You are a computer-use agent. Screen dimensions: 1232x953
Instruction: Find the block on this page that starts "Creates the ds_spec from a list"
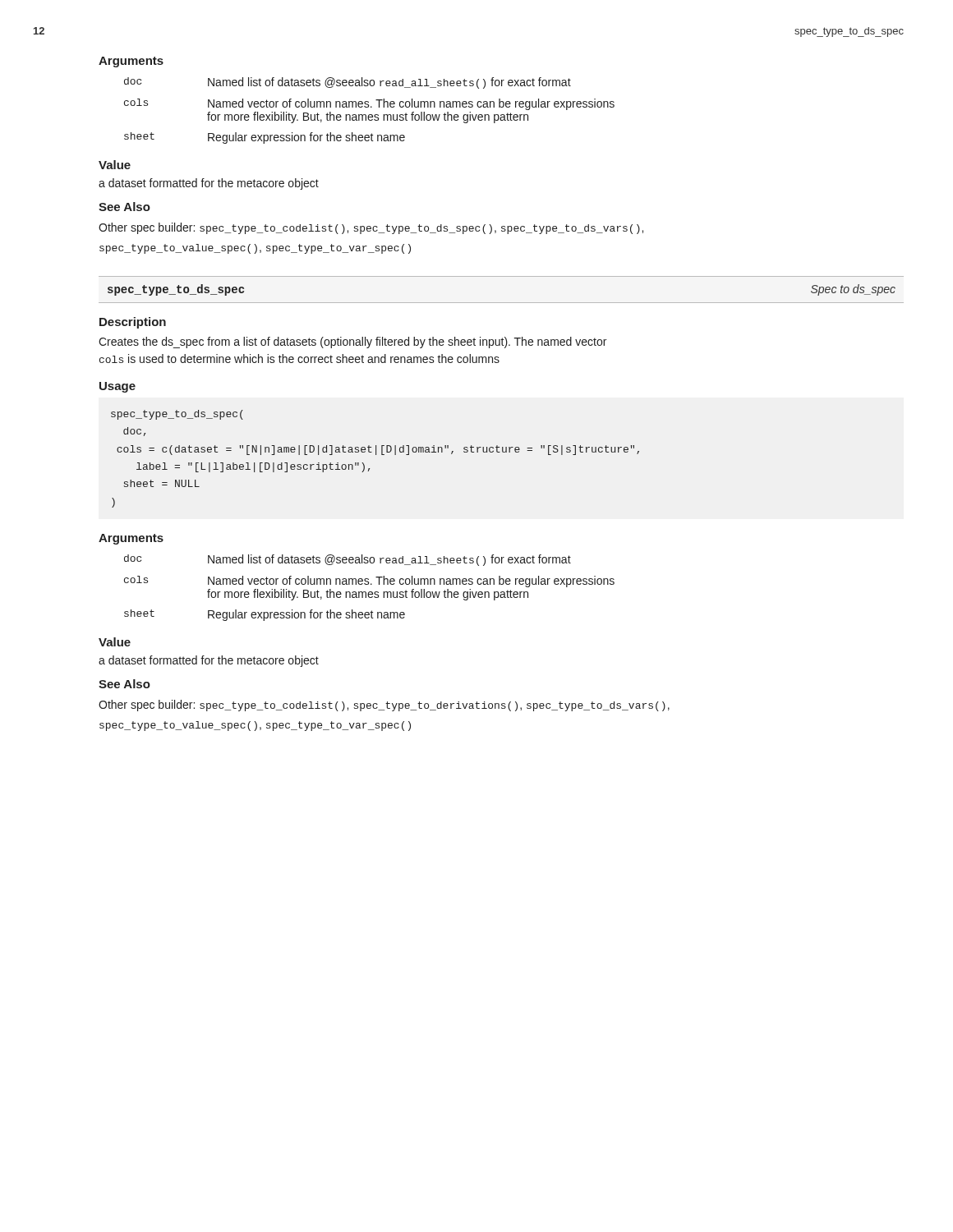(x=353, y=351)
